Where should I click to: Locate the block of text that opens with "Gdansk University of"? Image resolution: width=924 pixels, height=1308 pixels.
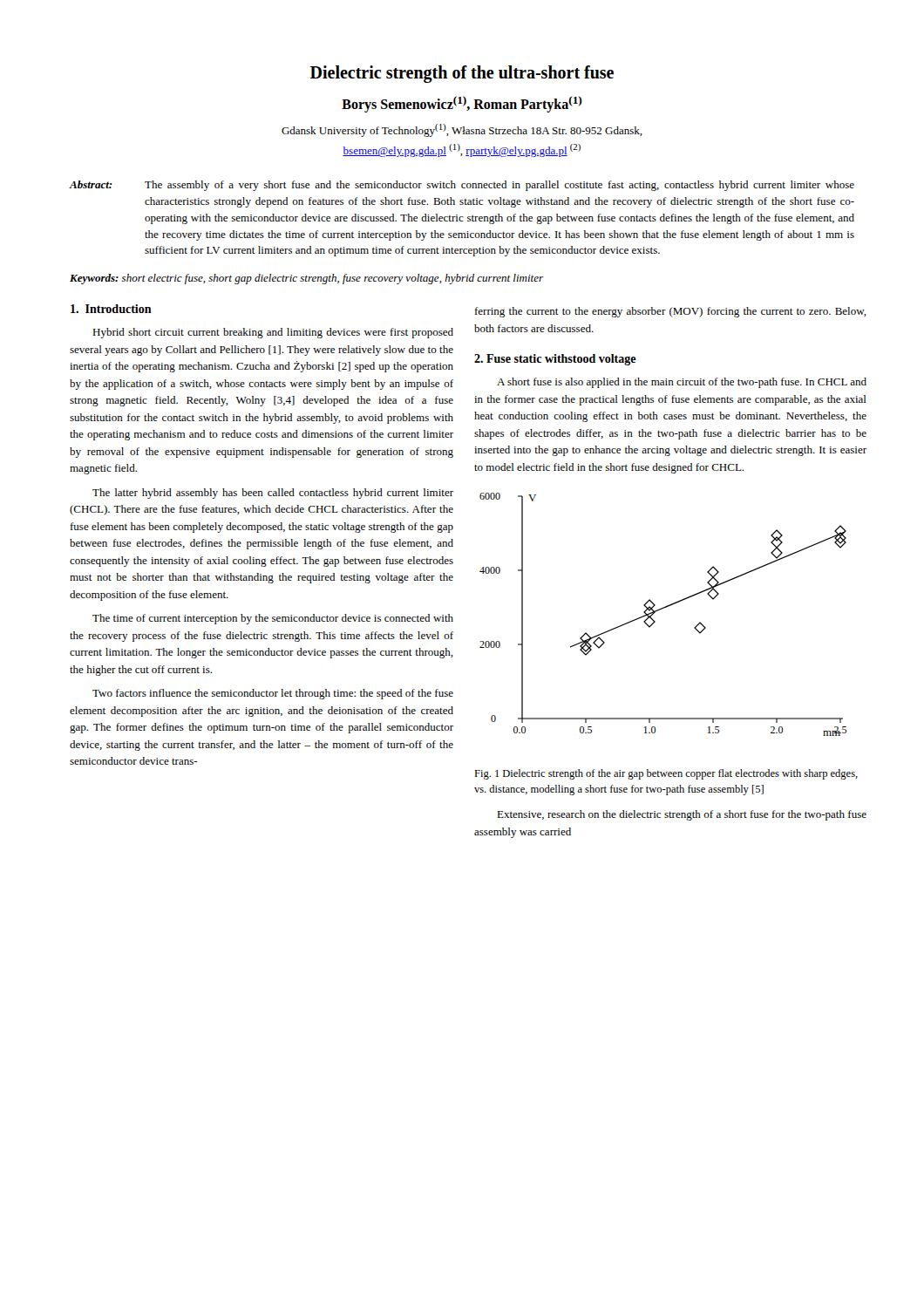(462, 139)
